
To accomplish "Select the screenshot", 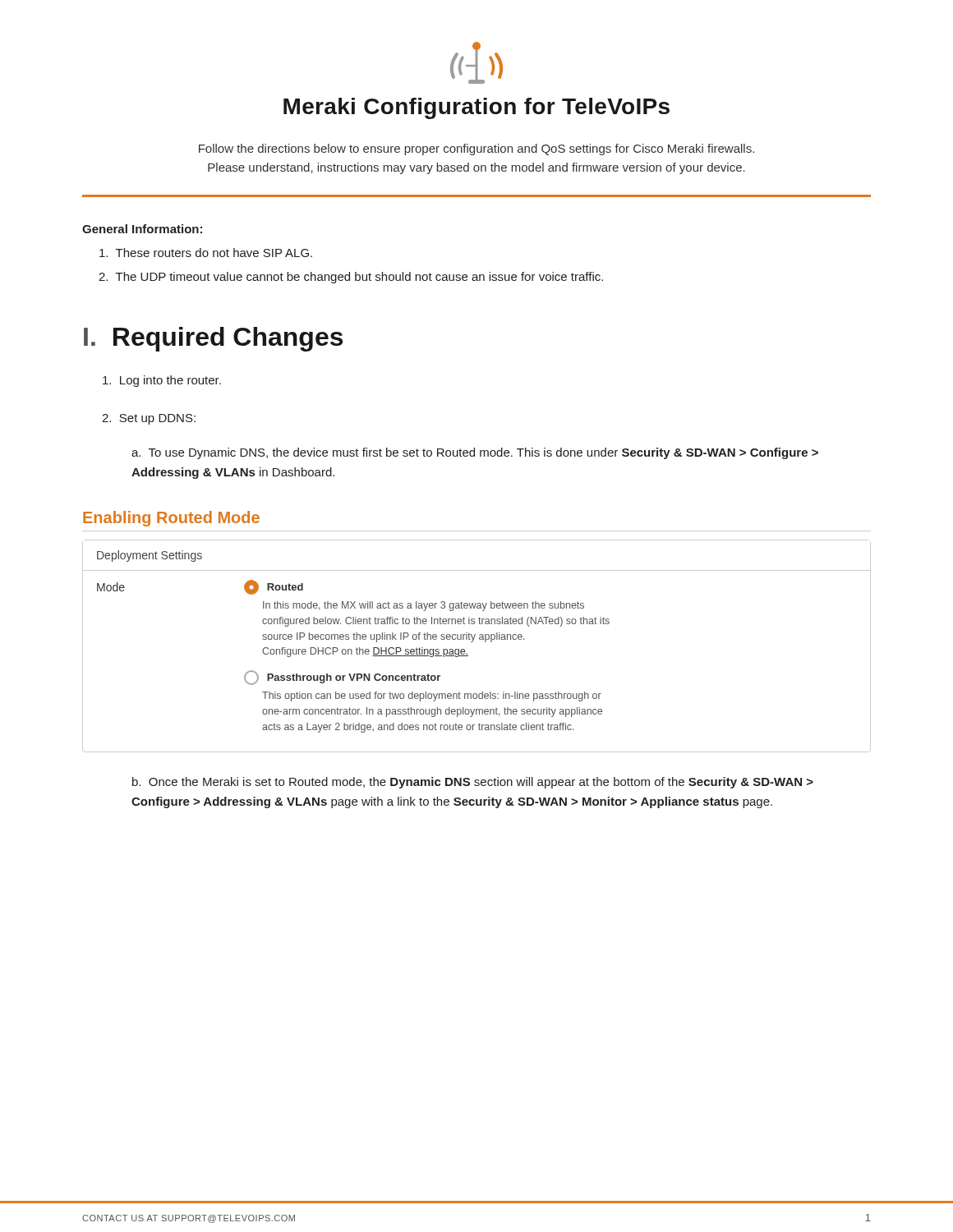I will coord(476,646).
